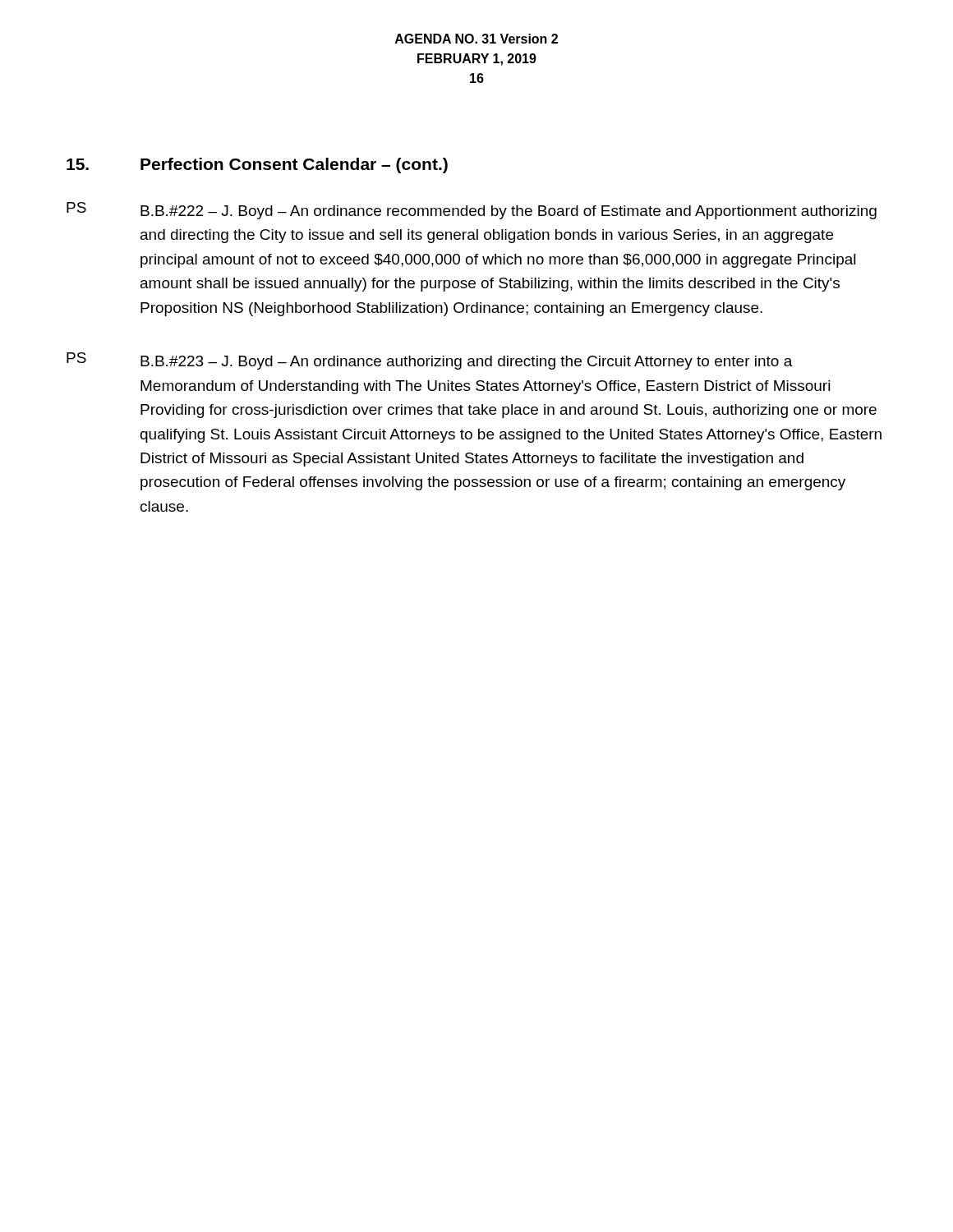Find the element starting "PS B.B.#222 – J. Boyd –"
The width and height of the screenshot is (953, 1232).
(x=476, y=259)
